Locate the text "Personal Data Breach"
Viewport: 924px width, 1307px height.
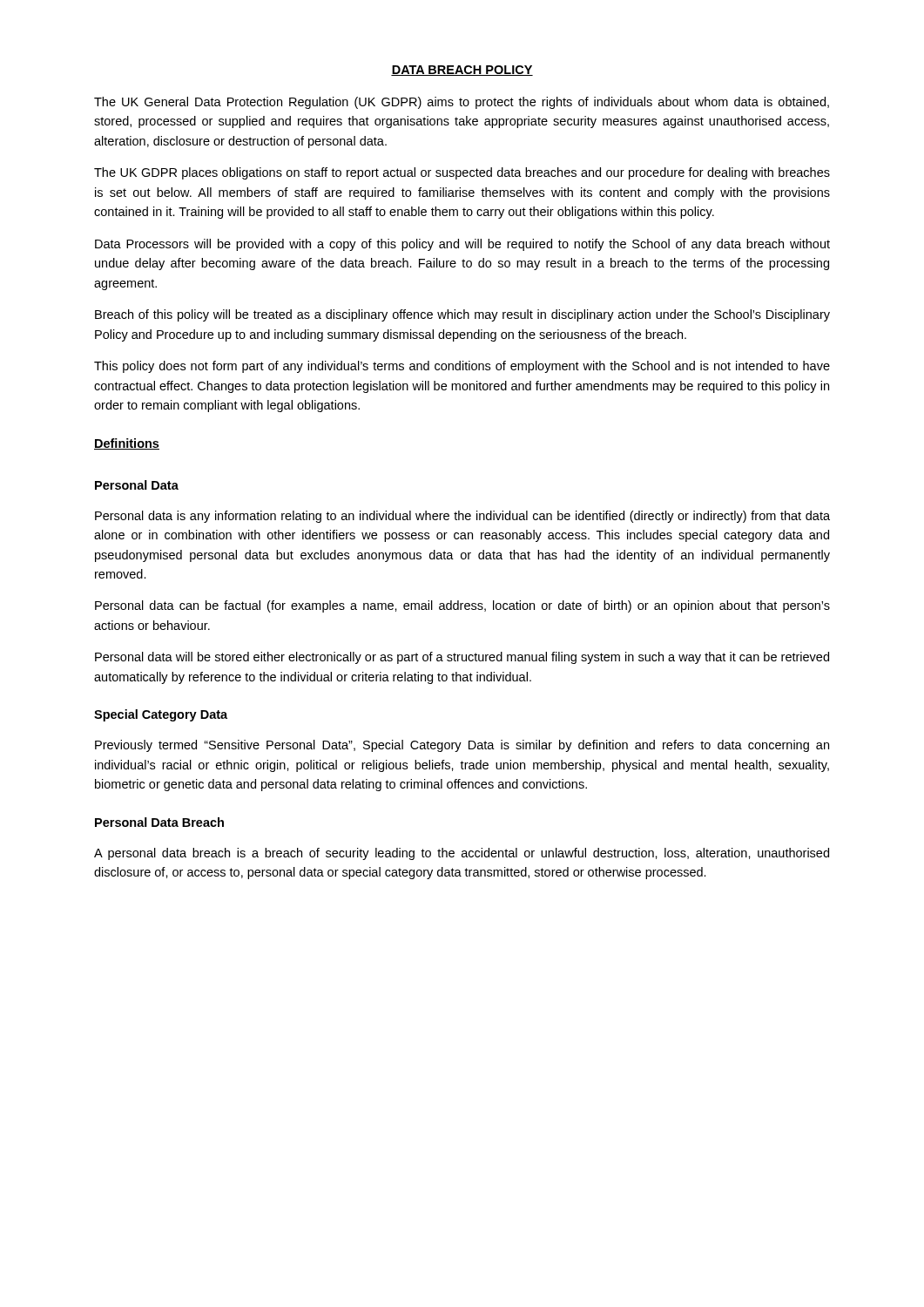point(159,822)
